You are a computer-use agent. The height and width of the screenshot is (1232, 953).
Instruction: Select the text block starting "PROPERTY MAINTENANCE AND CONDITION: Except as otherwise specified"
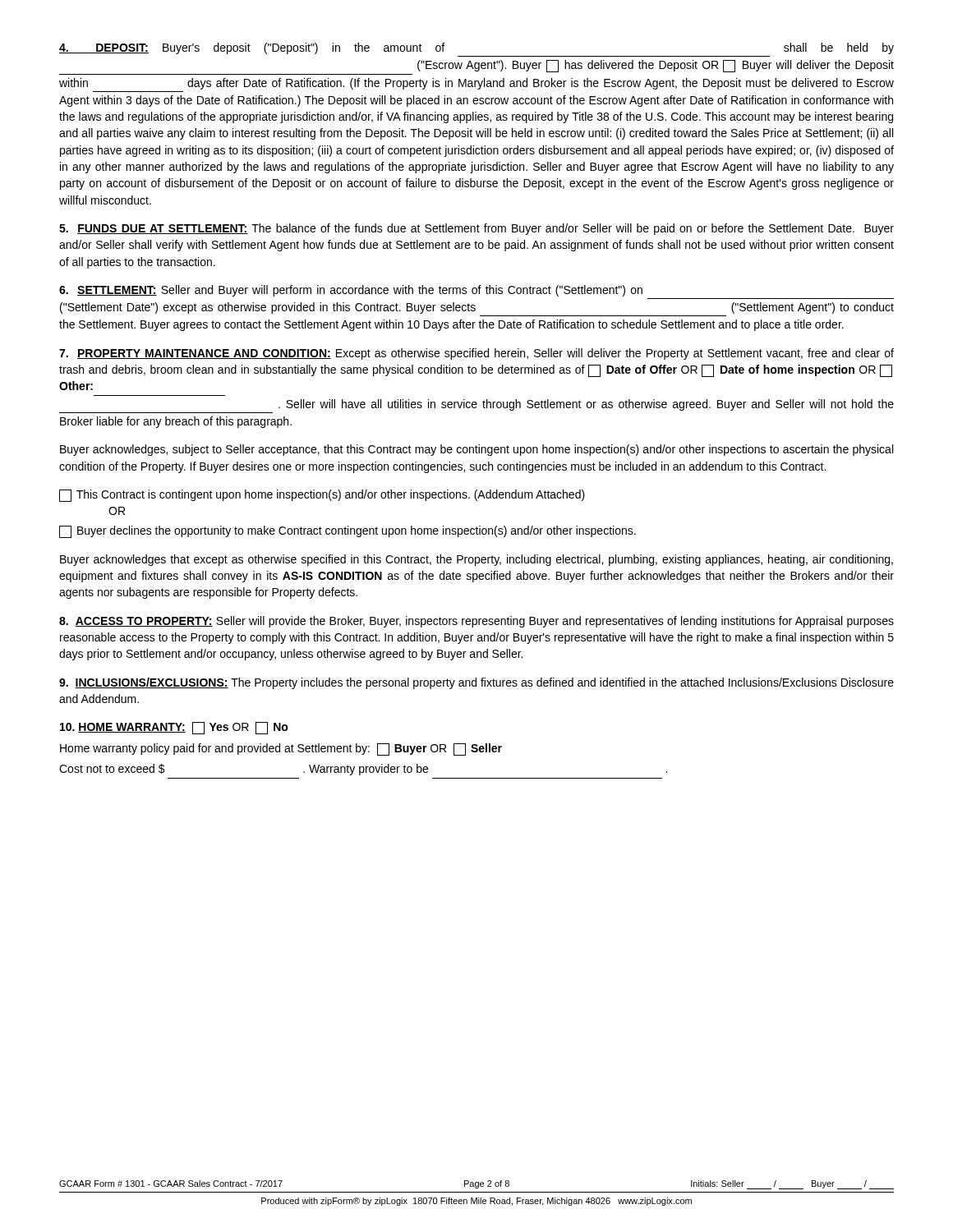coord(476,354)
